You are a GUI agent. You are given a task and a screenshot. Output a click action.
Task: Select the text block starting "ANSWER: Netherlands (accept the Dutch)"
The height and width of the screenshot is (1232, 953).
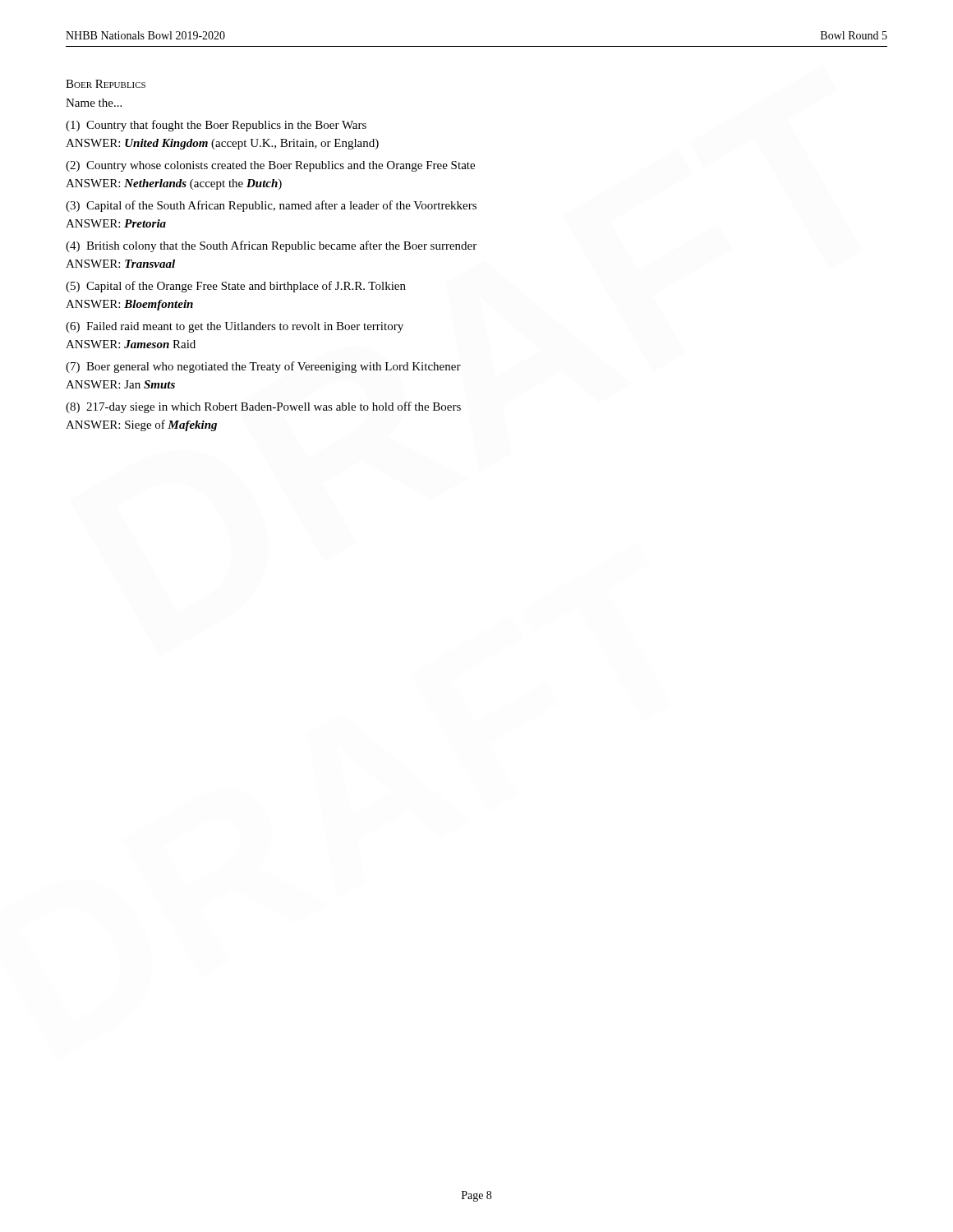point(174,183)
